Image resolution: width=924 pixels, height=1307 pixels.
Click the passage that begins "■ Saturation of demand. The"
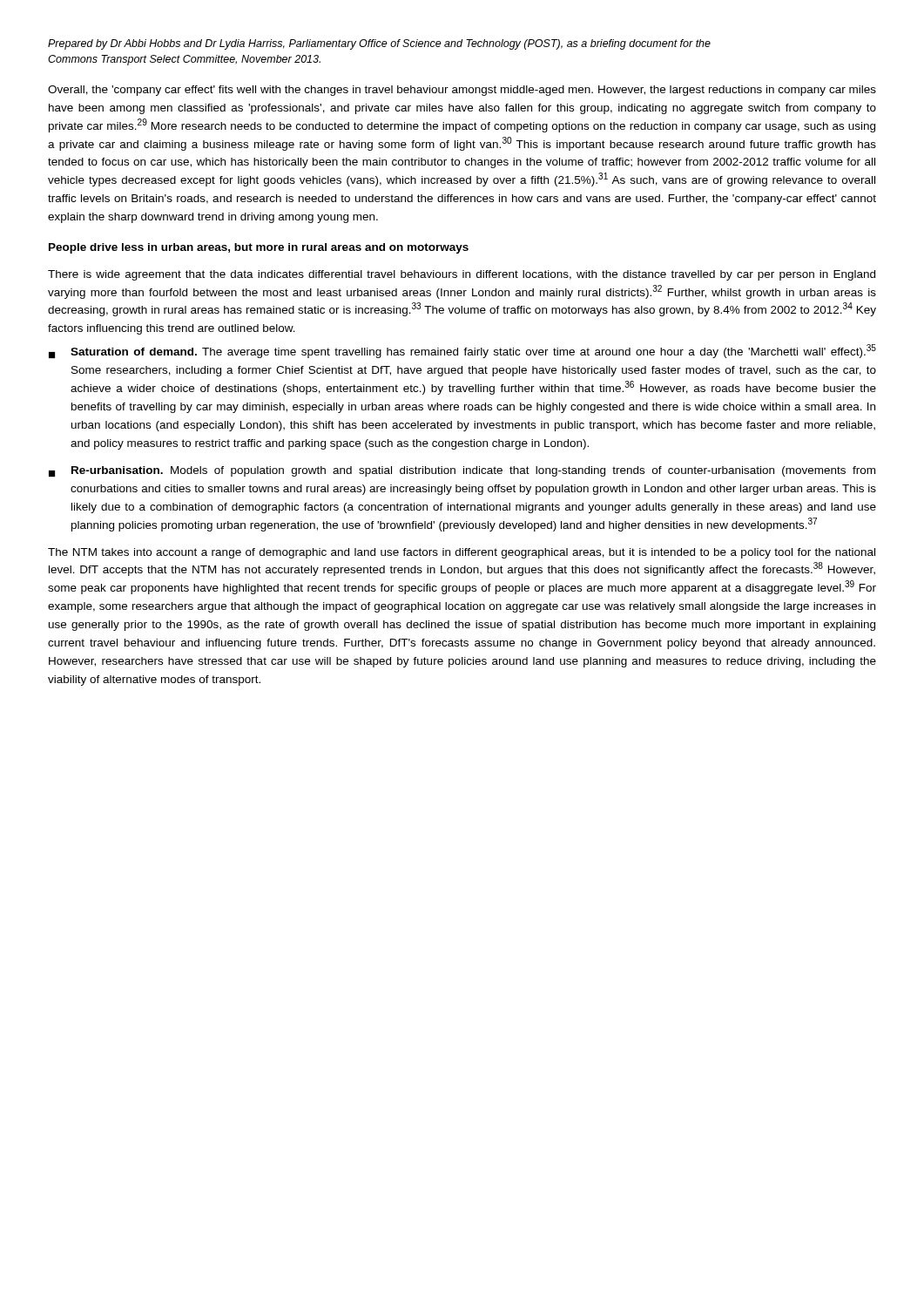coord(462,398)
